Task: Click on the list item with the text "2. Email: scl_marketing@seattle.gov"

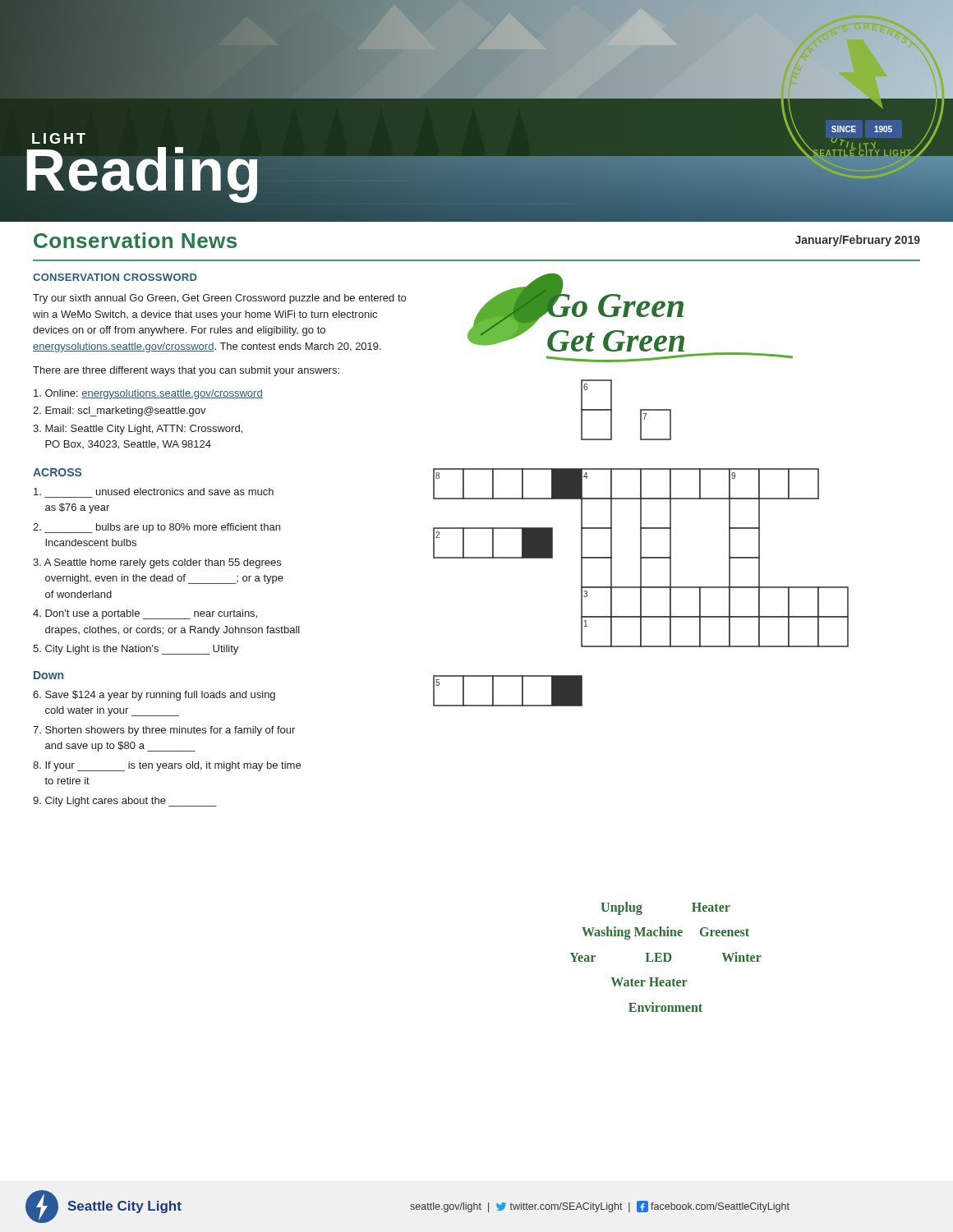Action: point(119,410)
